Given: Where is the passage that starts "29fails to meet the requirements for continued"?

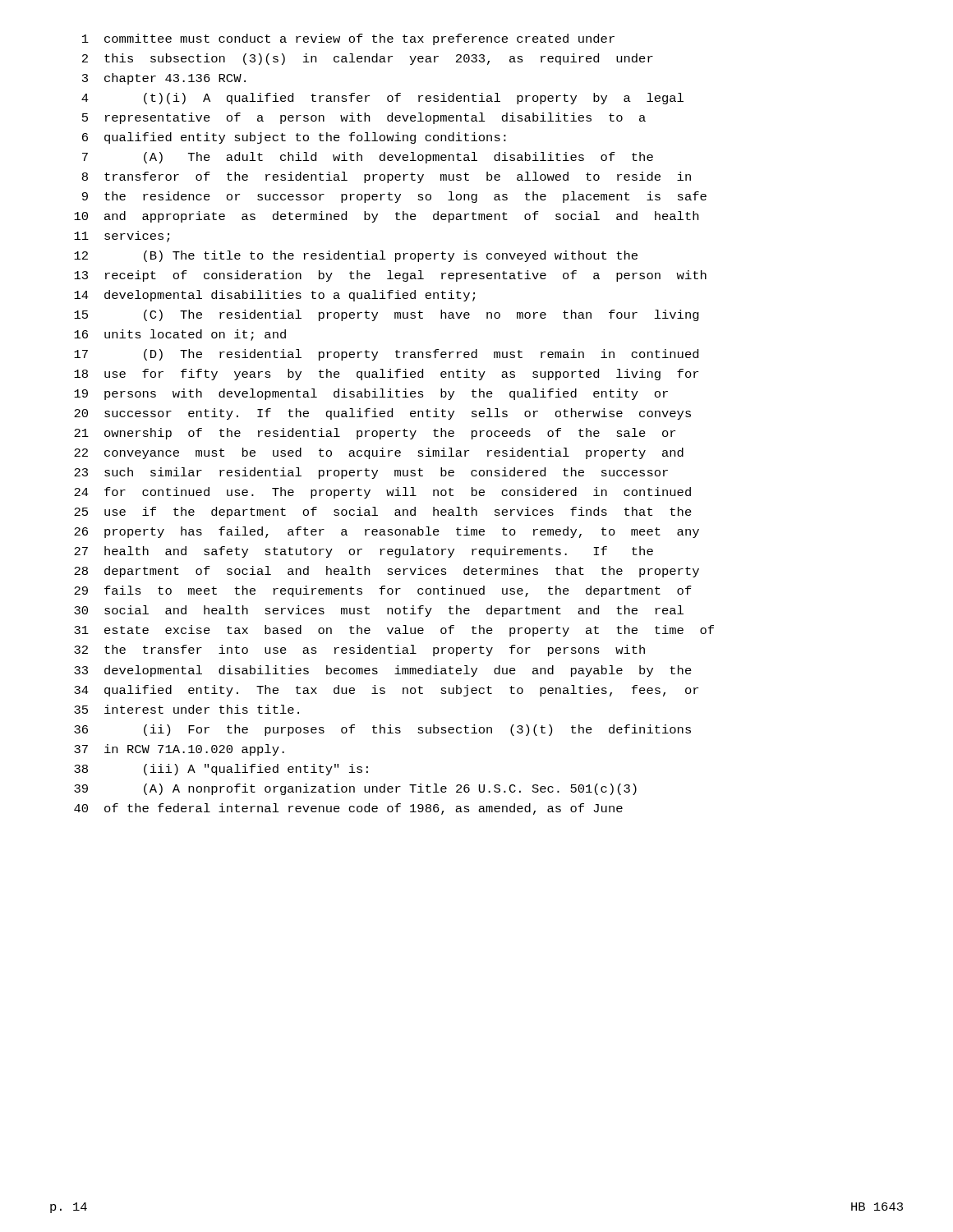Looking at the screenshot, I should point(476,592).
